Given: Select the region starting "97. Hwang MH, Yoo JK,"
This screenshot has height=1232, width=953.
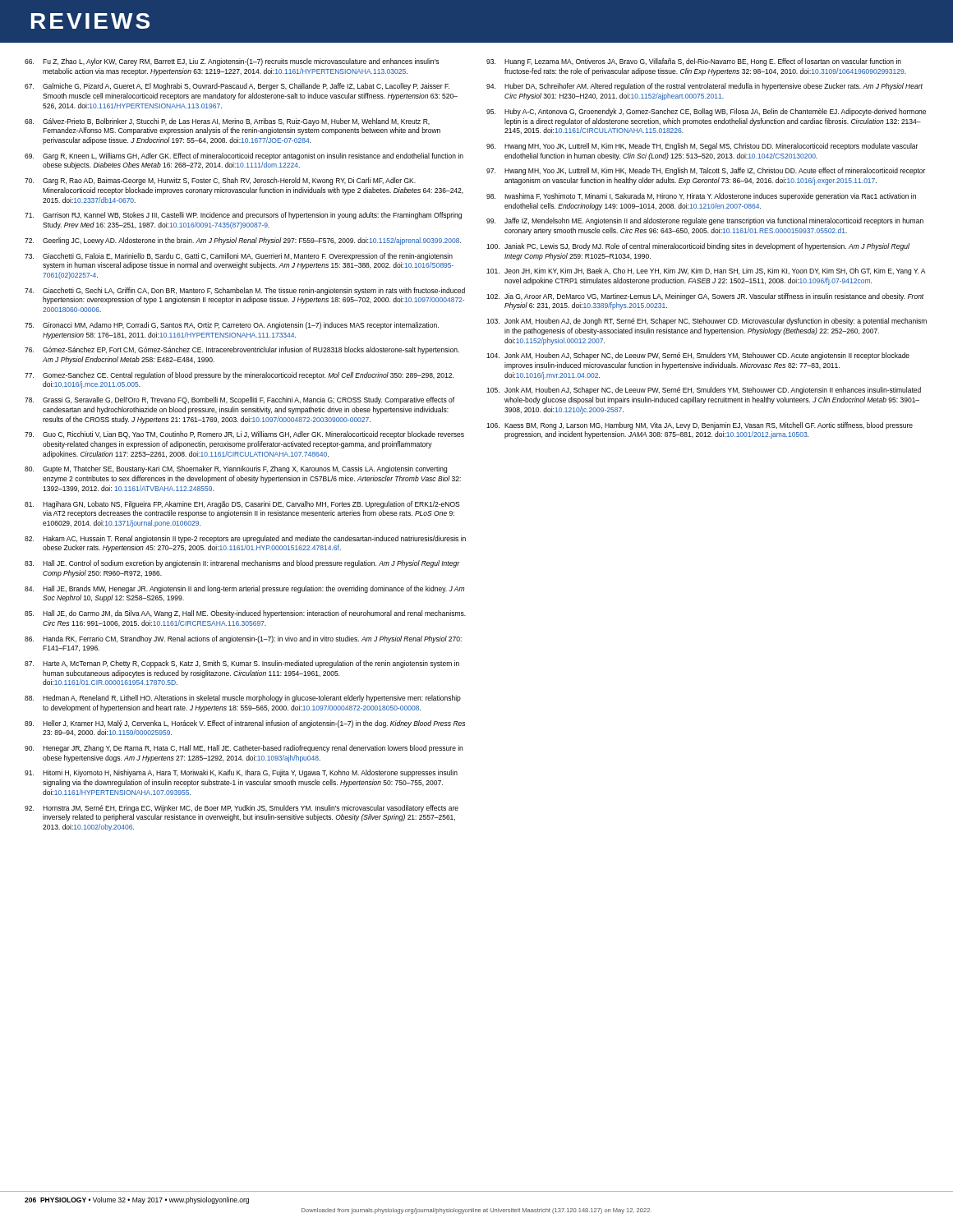Looking at the screenshot, I should click(707, 177).
